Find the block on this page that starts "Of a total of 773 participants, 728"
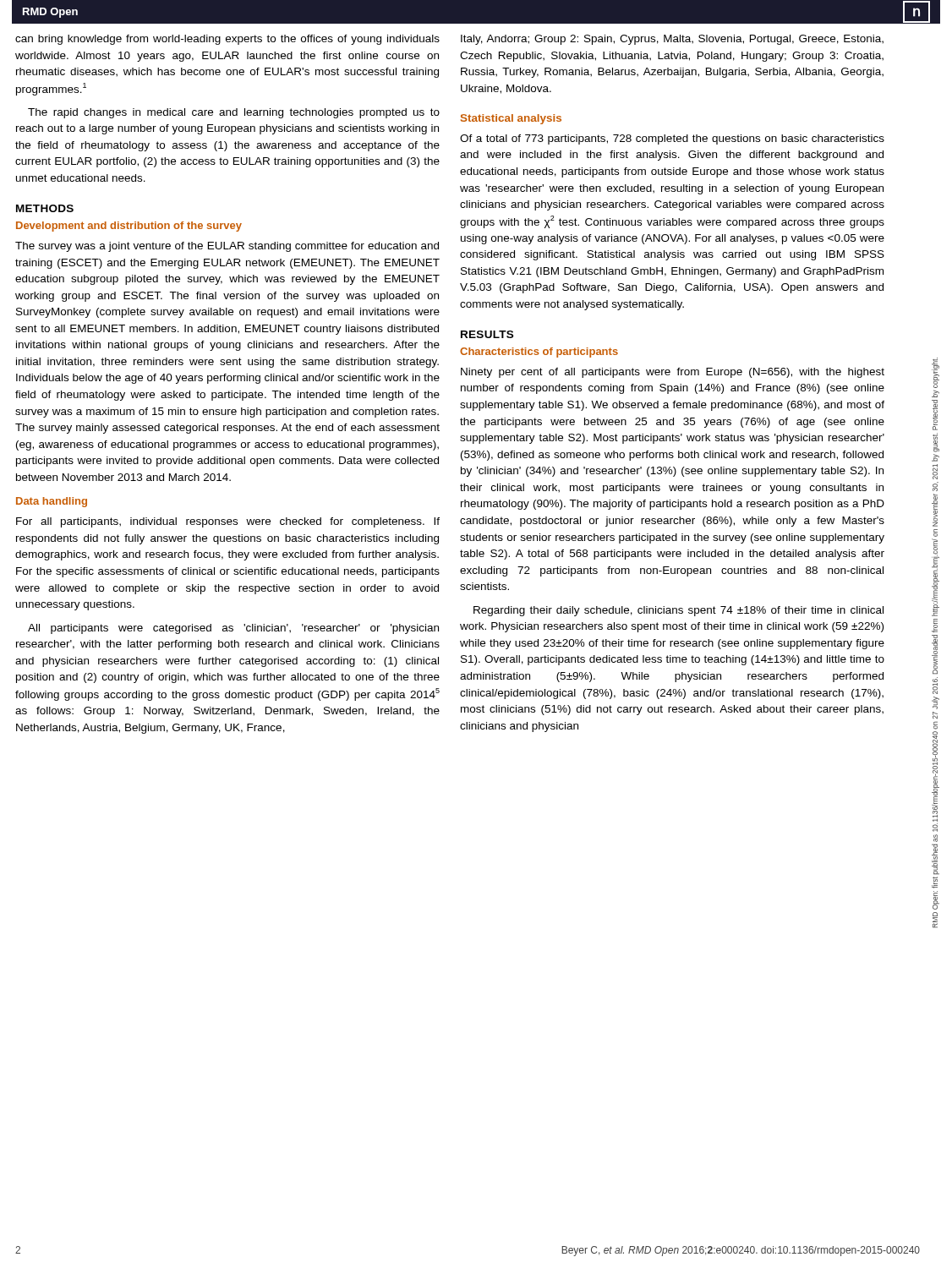 (672, 221)
